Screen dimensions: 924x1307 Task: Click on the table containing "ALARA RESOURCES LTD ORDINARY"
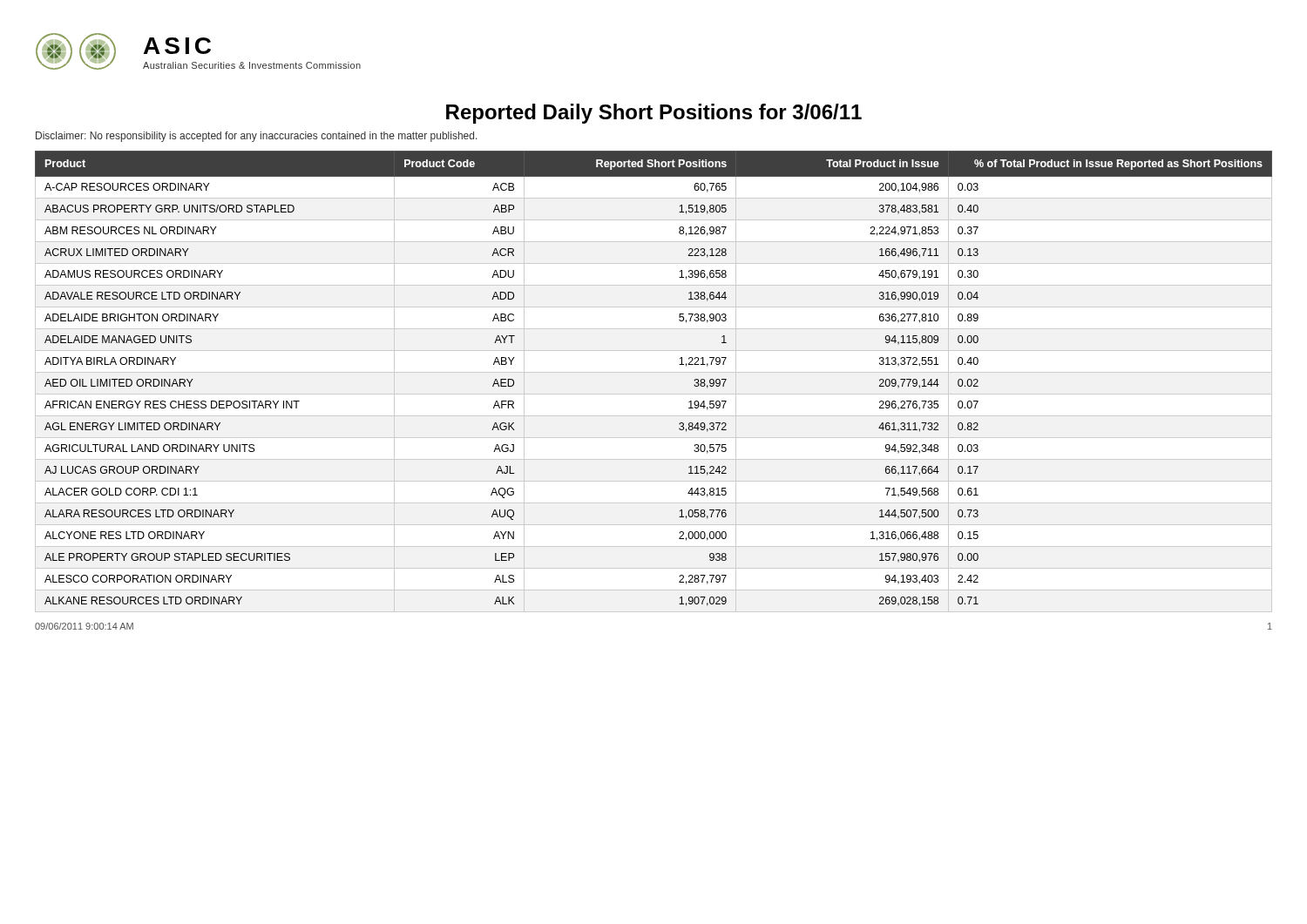point(654,381)
